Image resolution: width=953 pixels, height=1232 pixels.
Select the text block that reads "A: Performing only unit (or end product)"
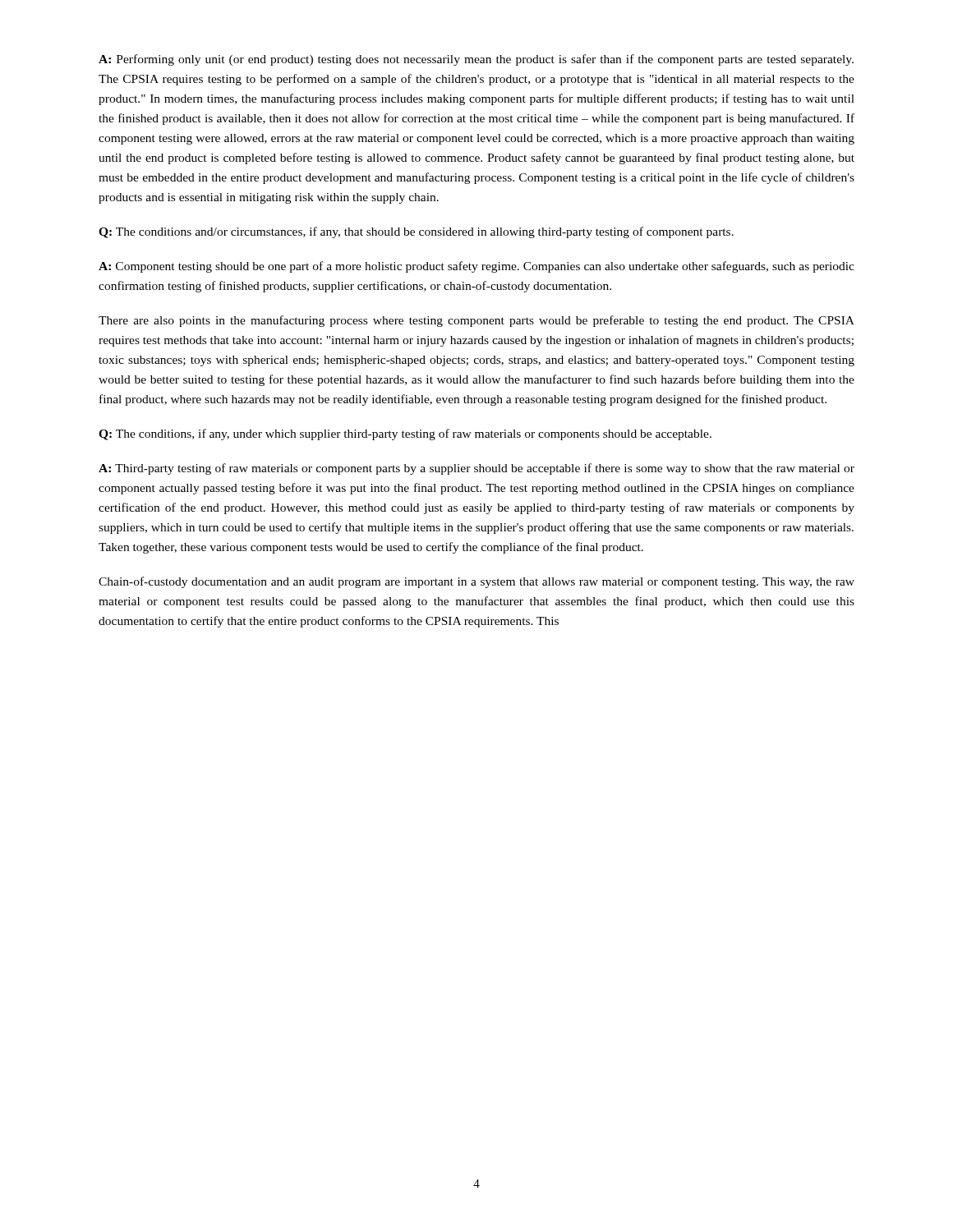click(476, 128)
